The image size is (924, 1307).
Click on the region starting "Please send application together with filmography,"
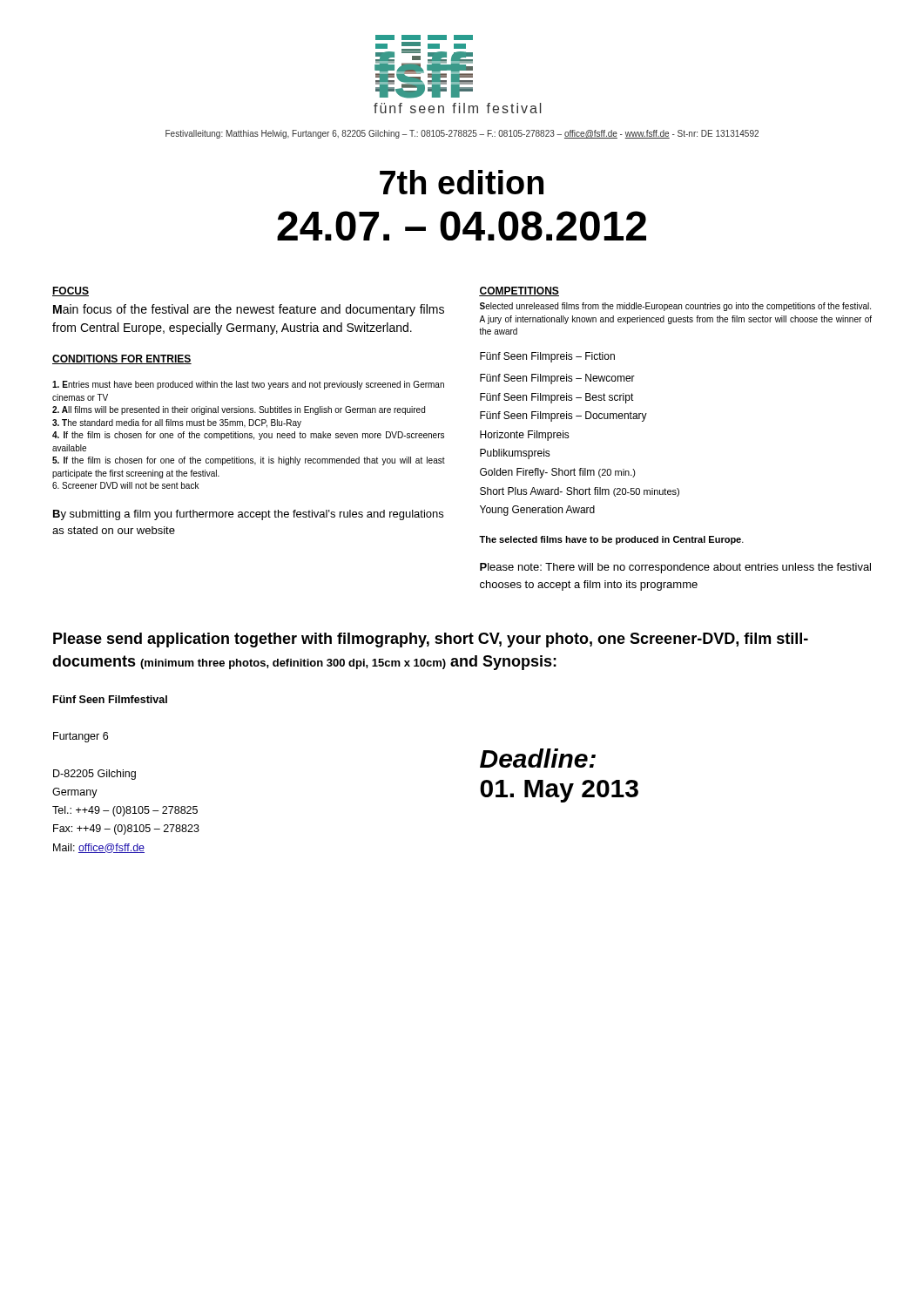(430, 650)
